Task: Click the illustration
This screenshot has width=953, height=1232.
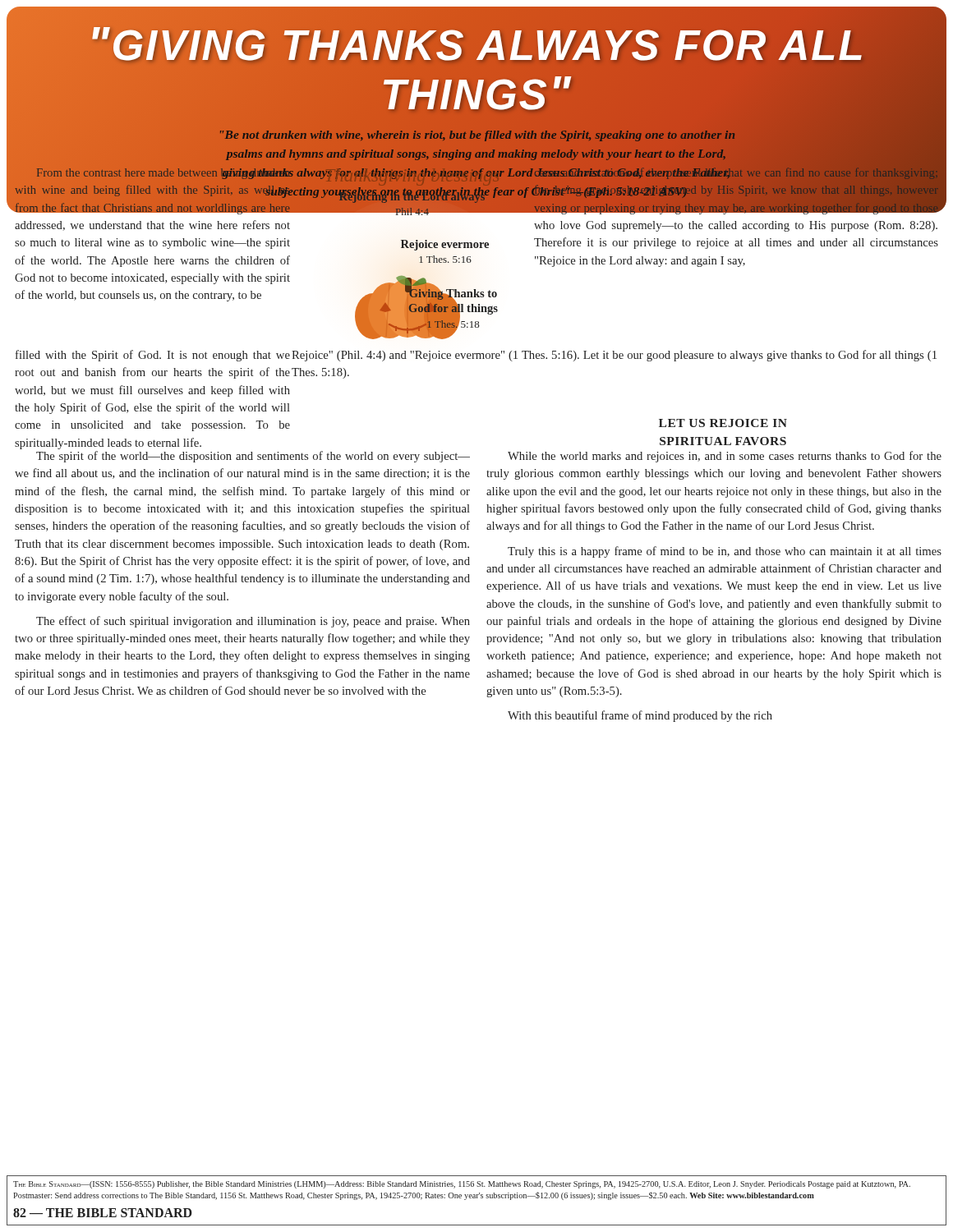Action: 412,267
